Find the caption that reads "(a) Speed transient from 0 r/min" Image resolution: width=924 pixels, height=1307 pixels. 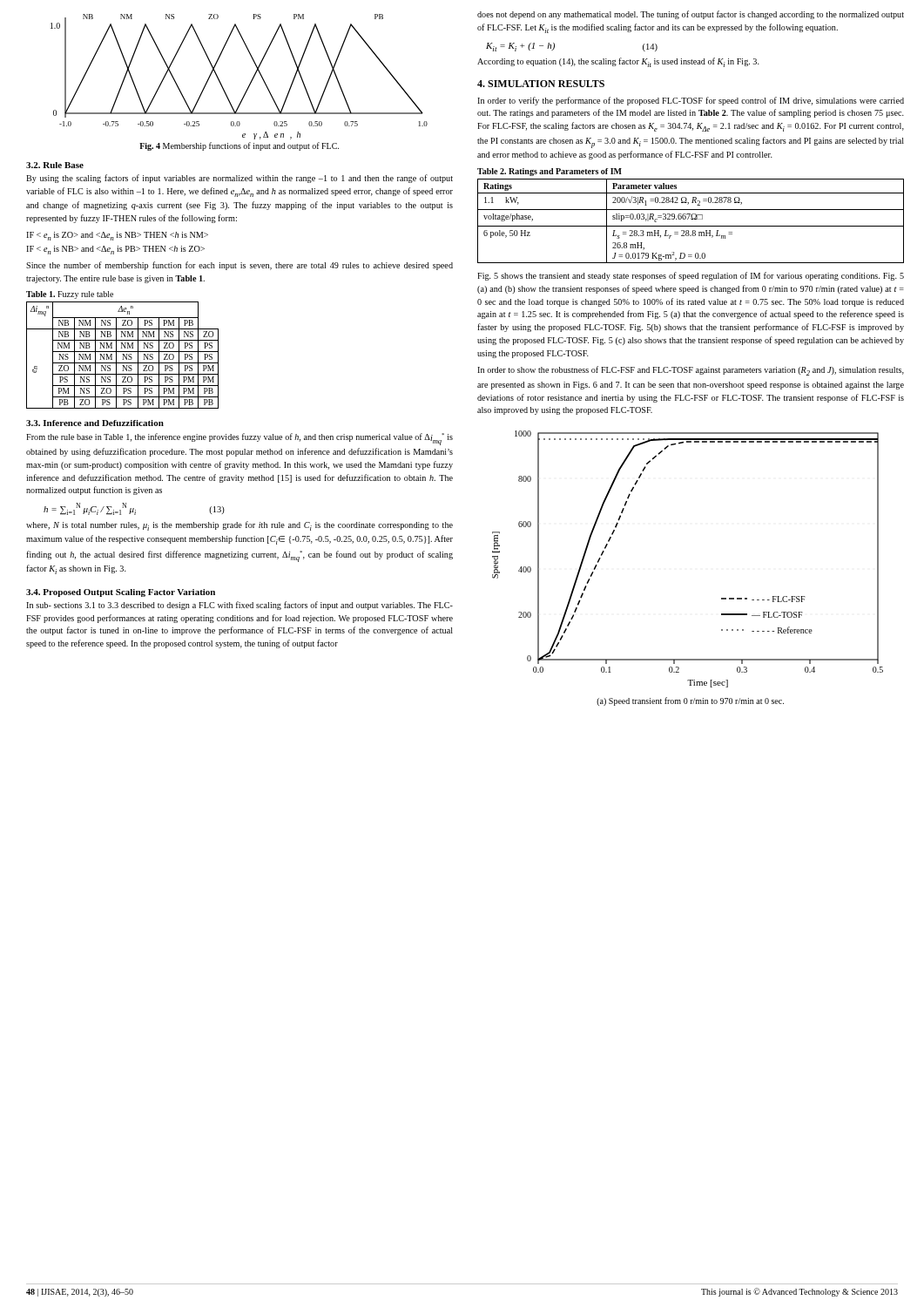[691, 701]
